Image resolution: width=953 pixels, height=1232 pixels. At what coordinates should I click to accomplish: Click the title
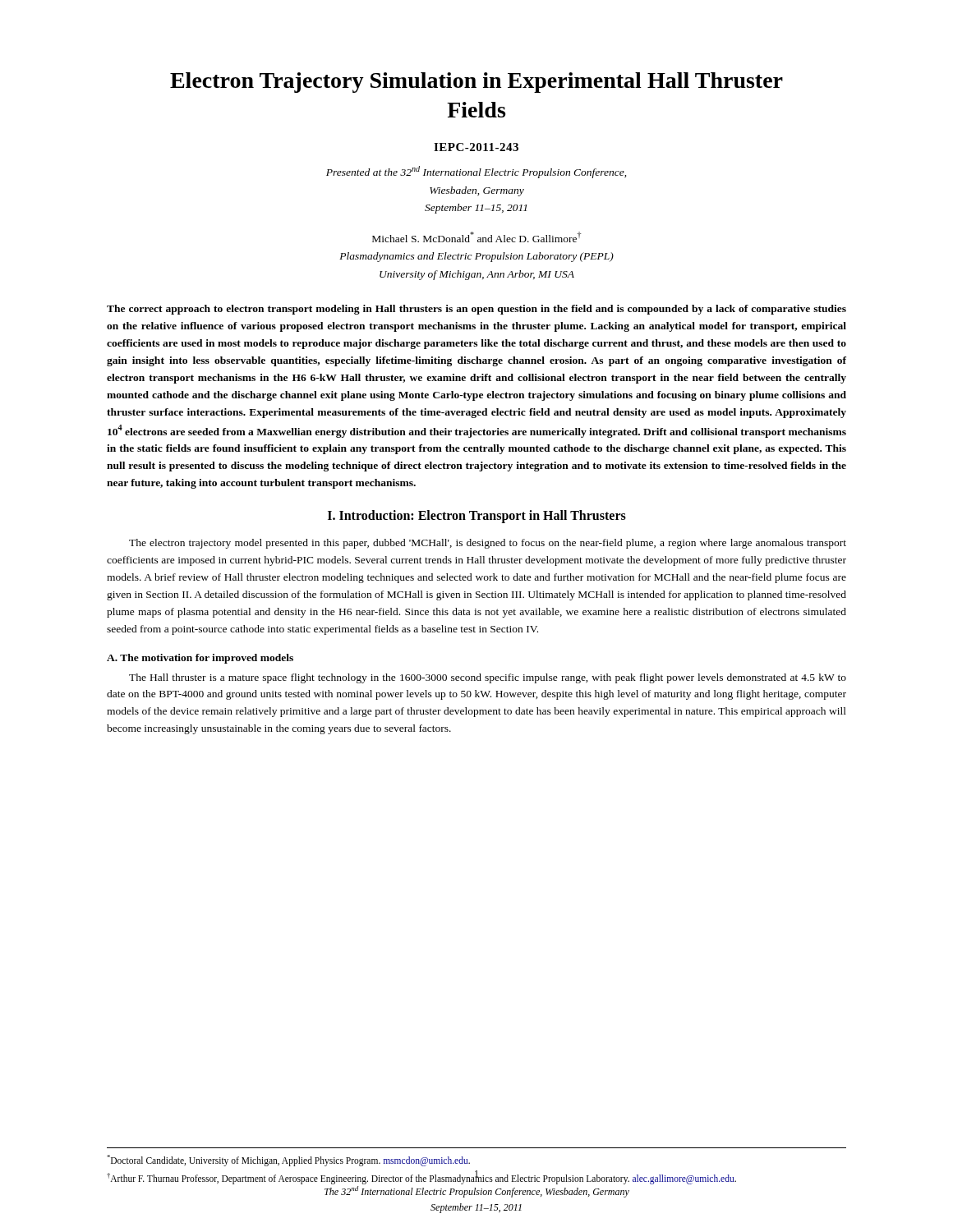[476, 96]
